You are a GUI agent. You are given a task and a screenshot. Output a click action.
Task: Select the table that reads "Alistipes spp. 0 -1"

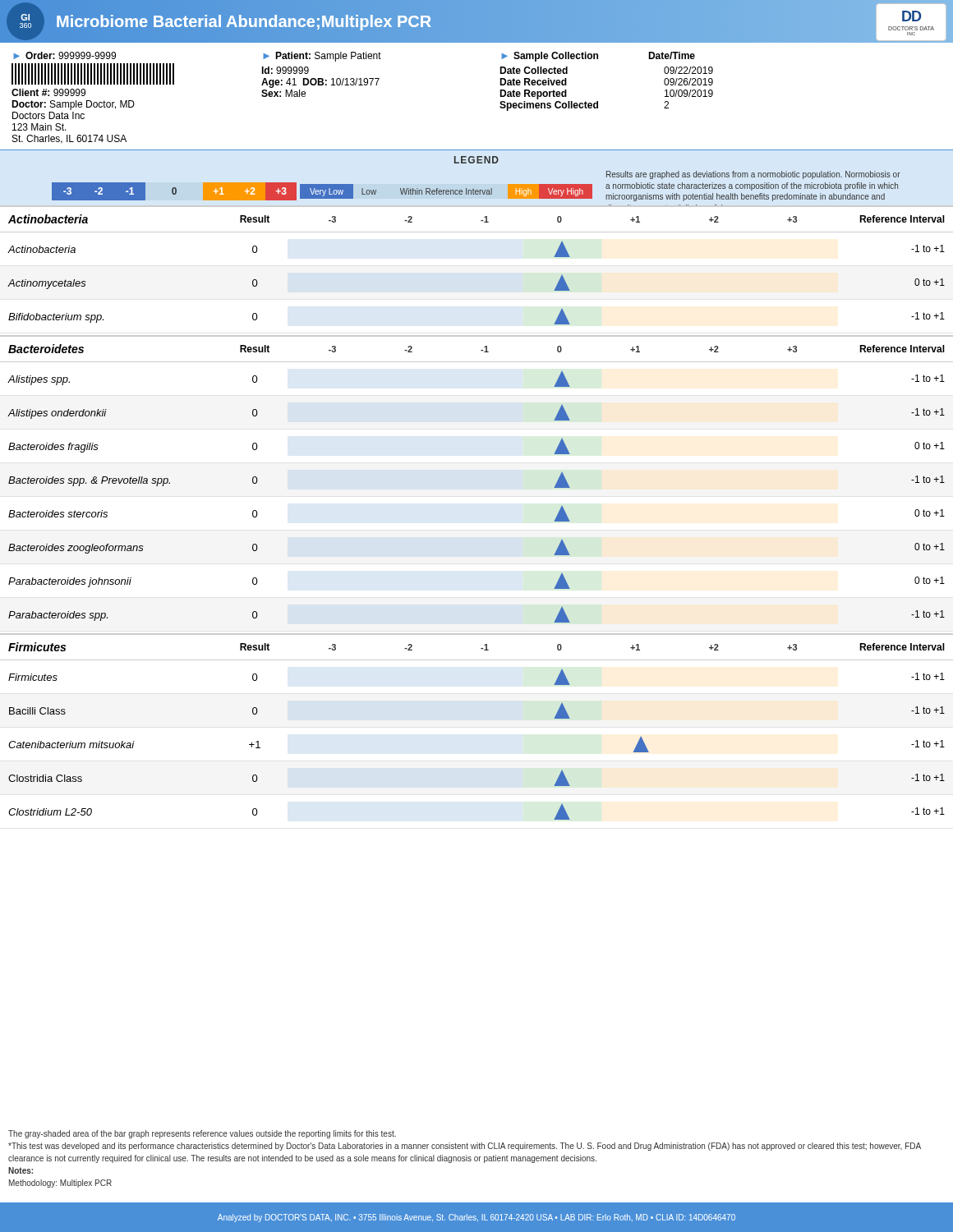[x=476, y=379]
